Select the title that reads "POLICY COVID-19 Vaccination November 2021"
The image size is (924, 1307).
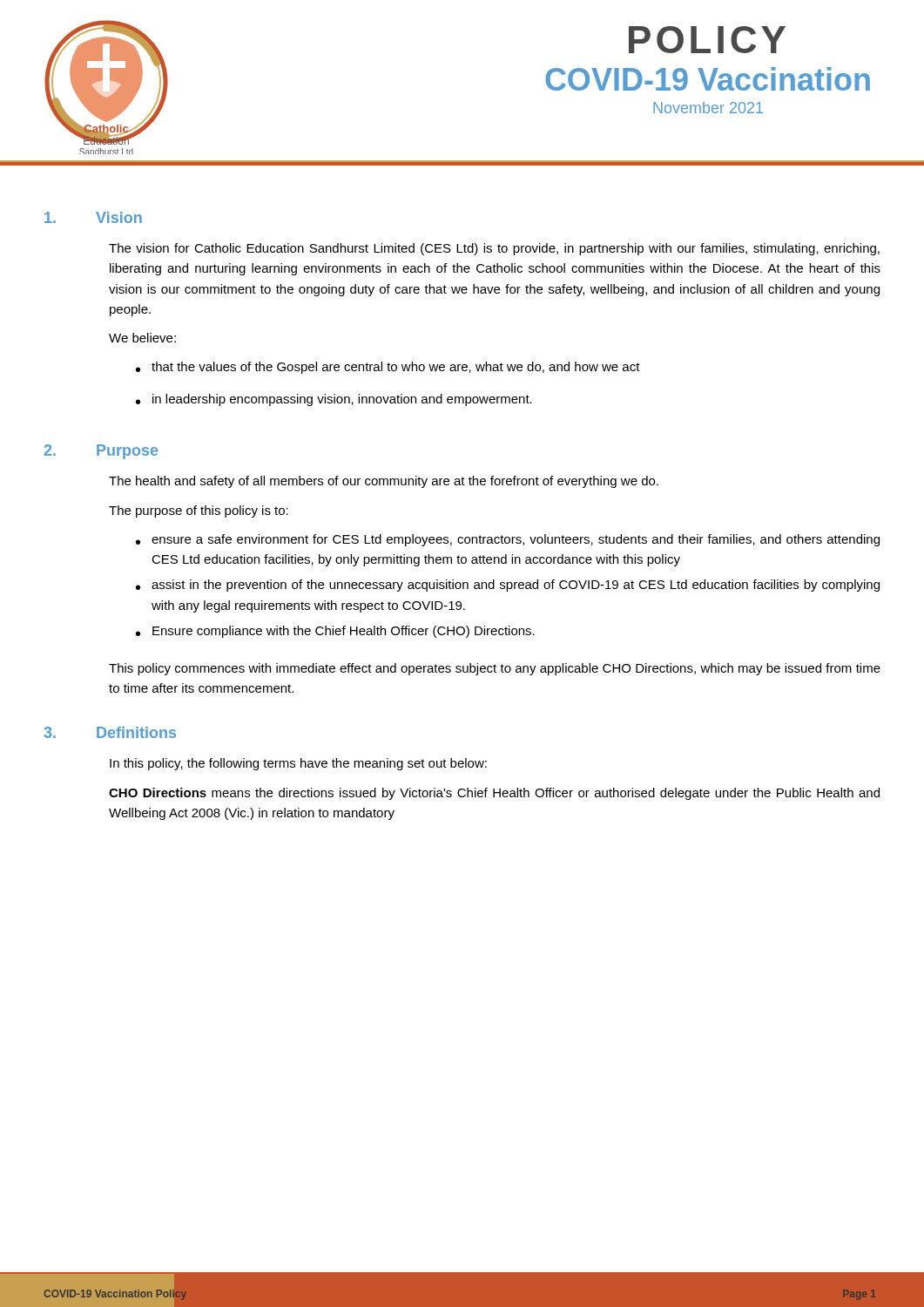(708, 68)
